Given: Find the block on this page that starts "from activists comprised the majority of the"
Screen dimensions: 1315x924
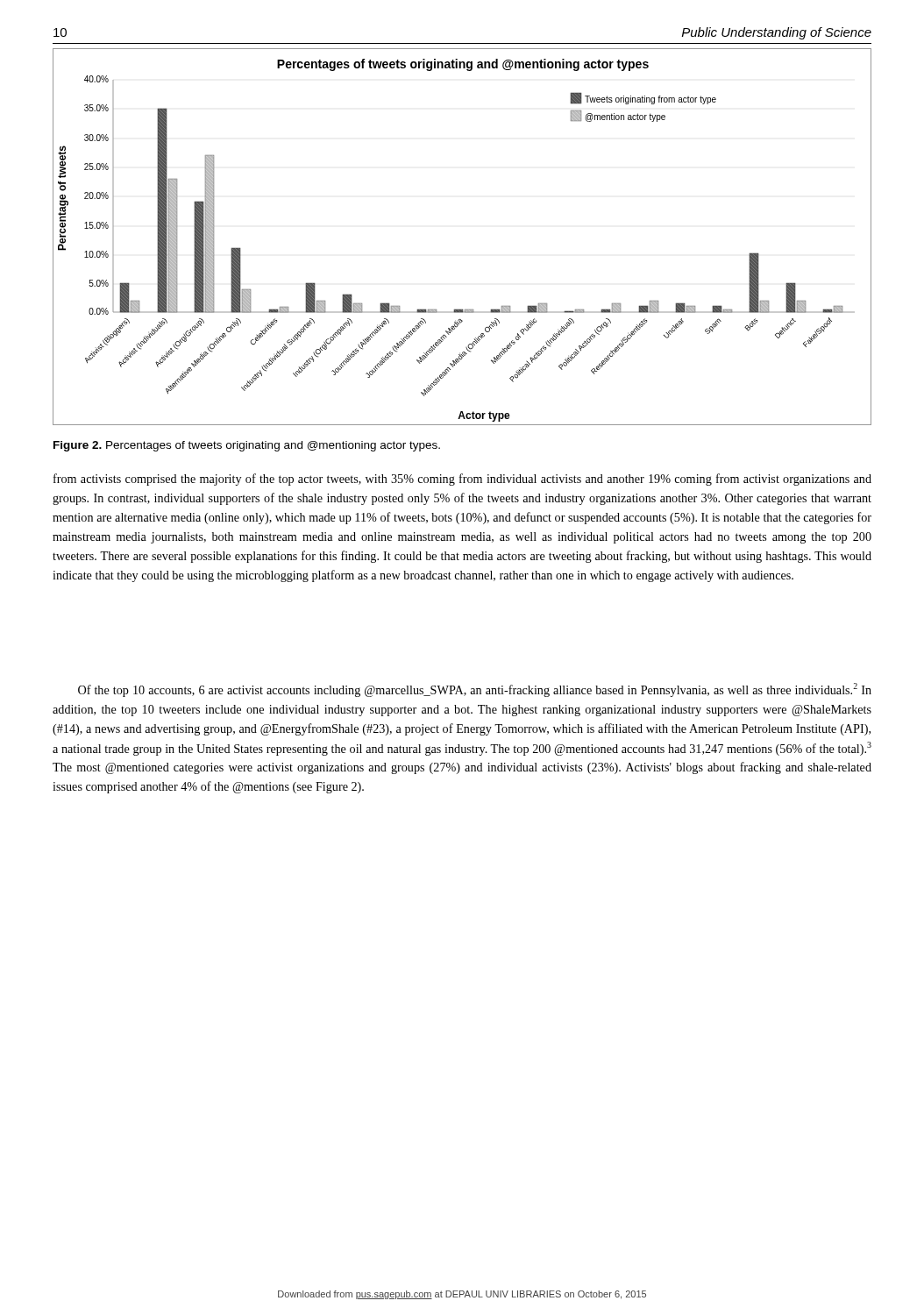Looking at the screenshot, I should [462, 527].
